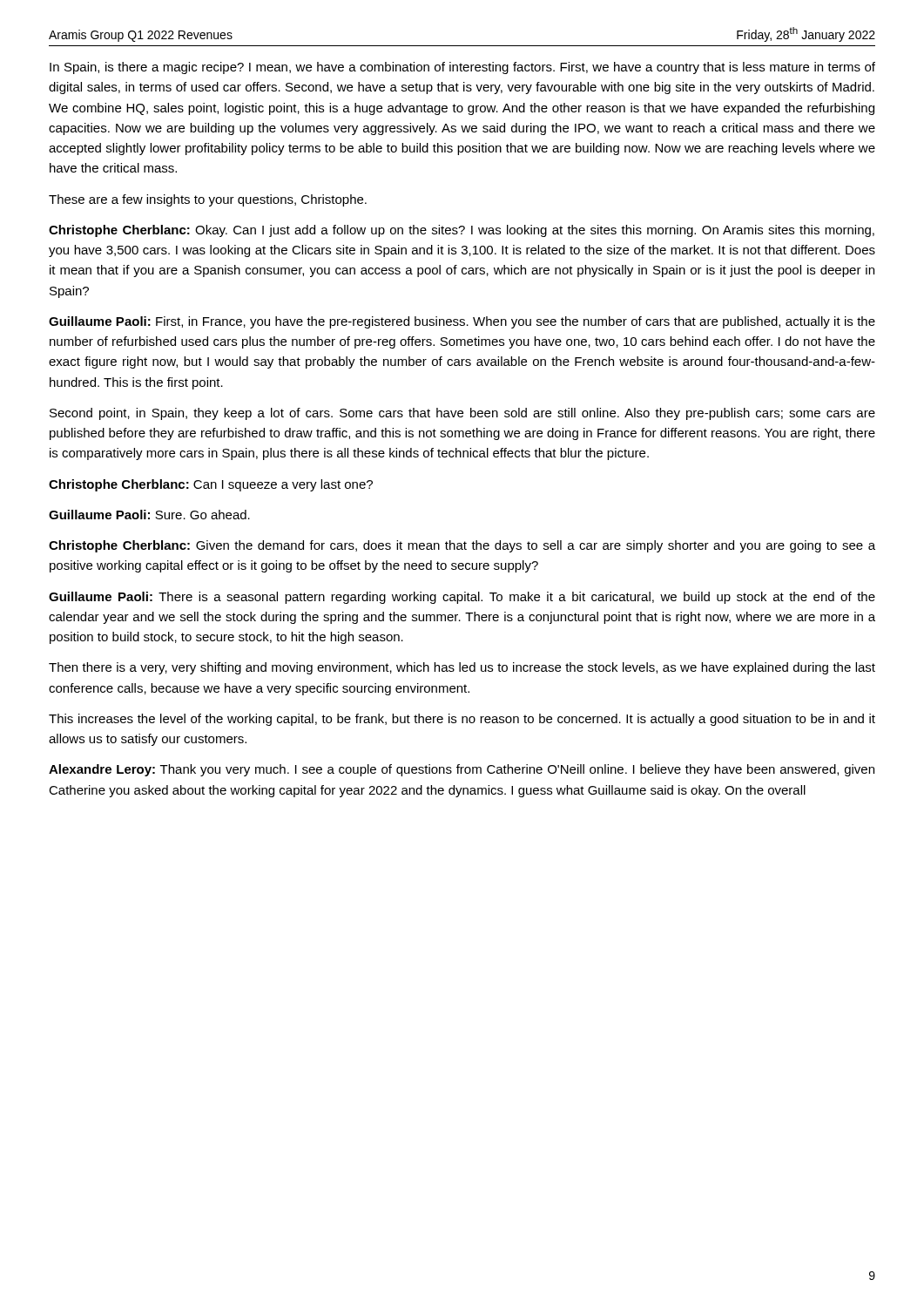The image size is (924, 1307).
Task: Point to the region starting "This increases the"
Action: pyautogui.click(x=462, y=728)
